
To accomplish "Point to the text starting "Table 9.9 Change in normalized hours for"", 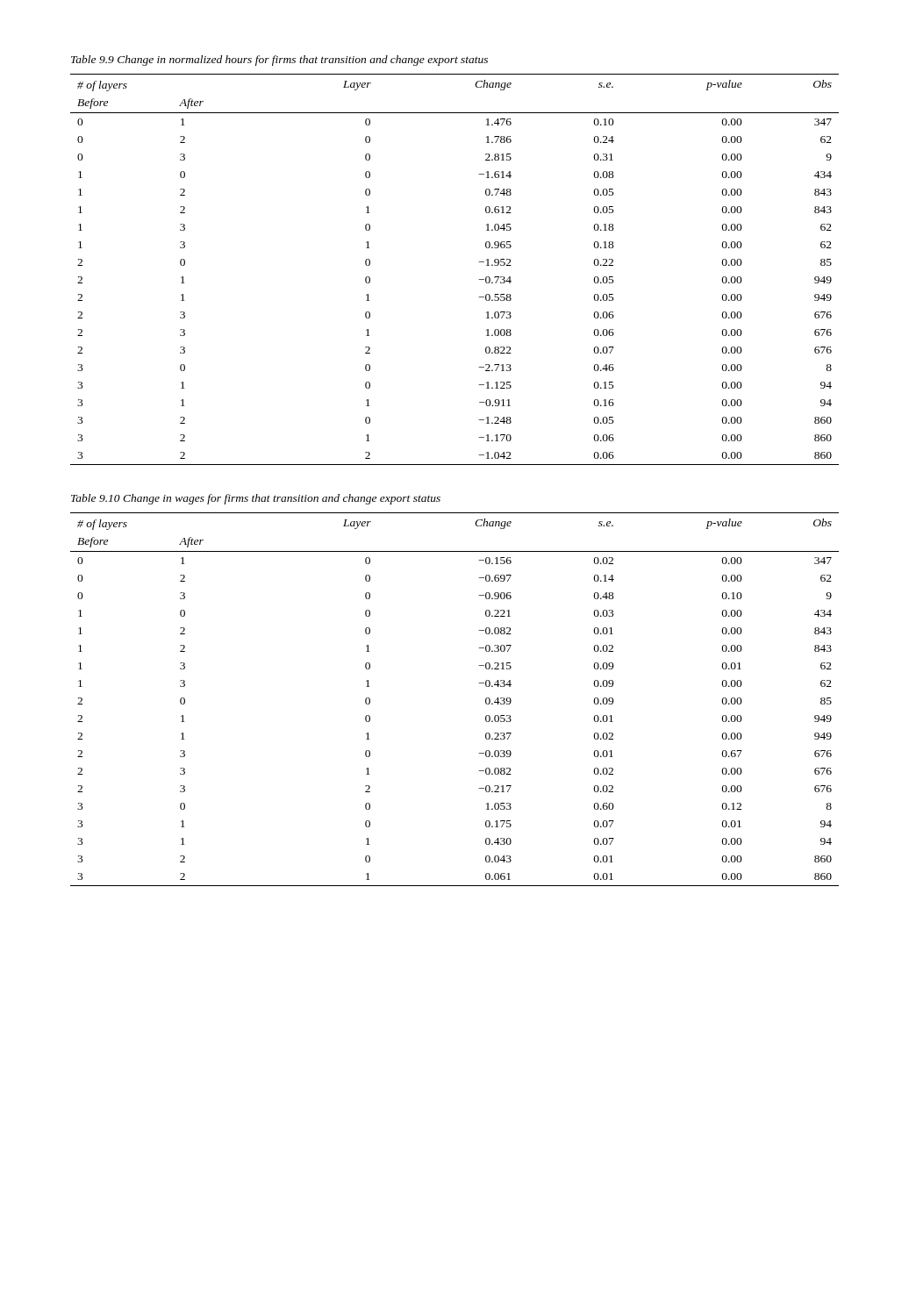I will click(x=279, y=59).
